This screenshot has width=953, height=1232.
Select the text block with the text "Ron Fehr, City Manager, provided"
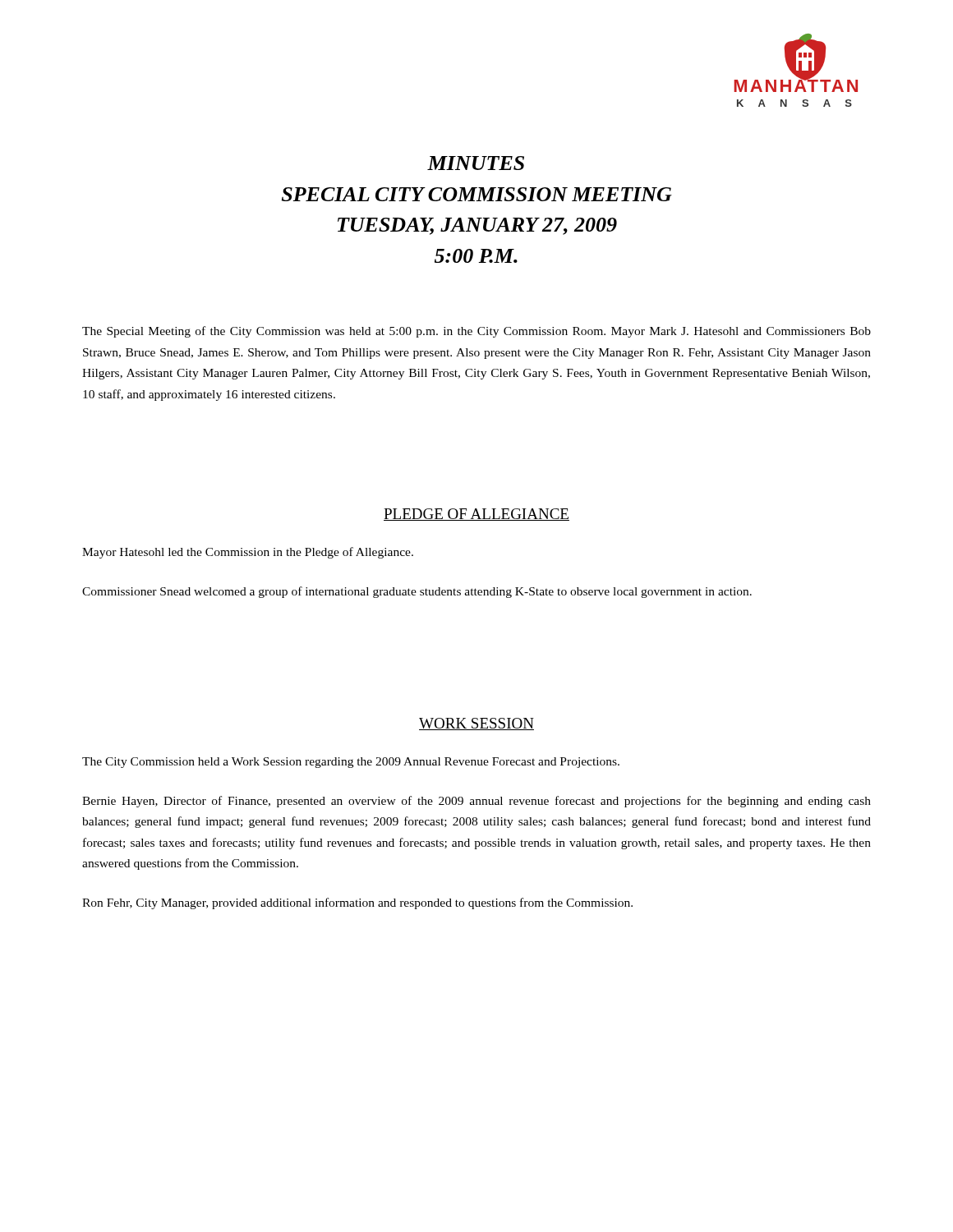(x=358, y=902)
